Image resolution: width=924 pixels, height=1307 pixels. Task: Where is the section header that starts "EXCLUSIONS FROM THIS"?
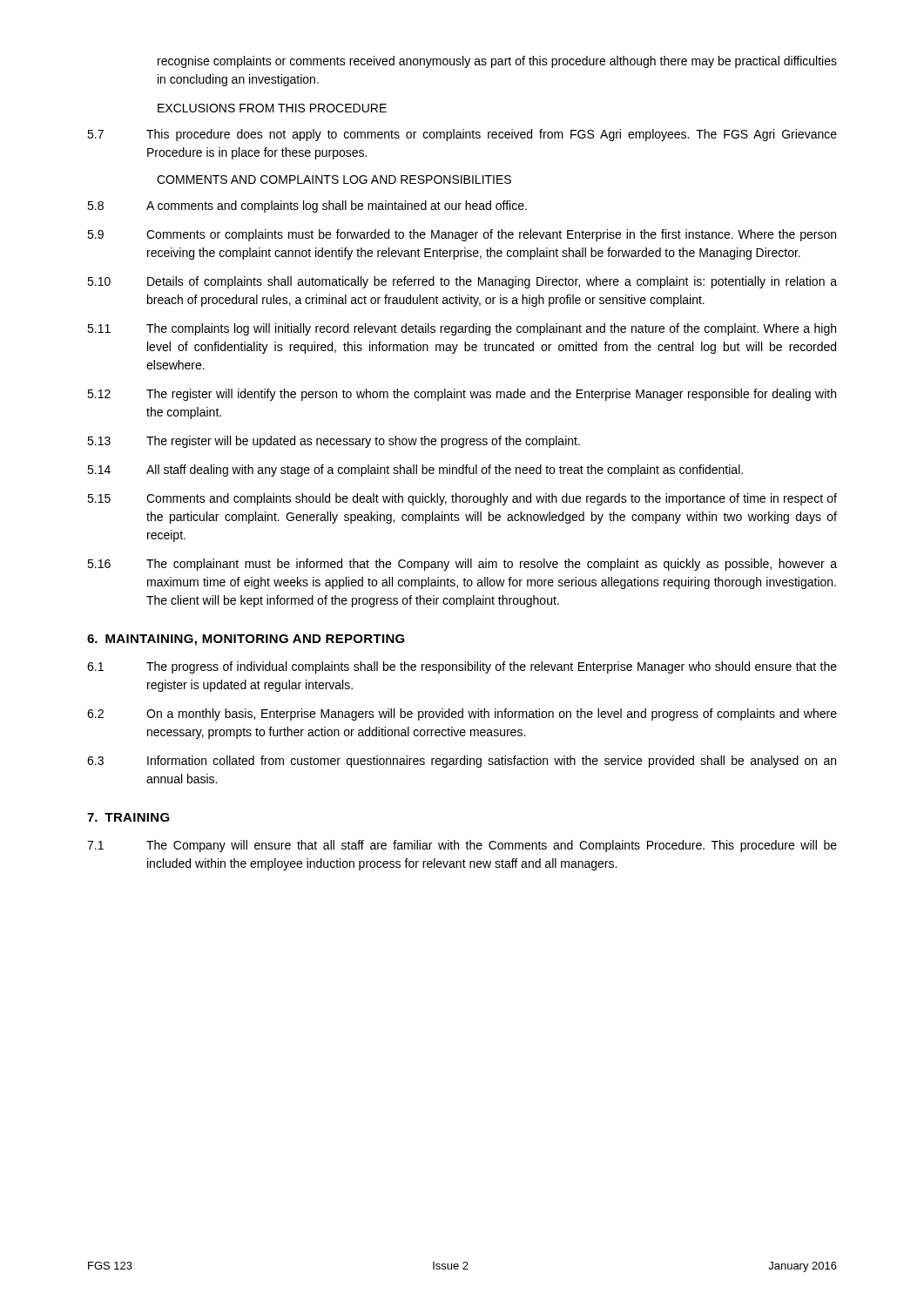(272, 108)
